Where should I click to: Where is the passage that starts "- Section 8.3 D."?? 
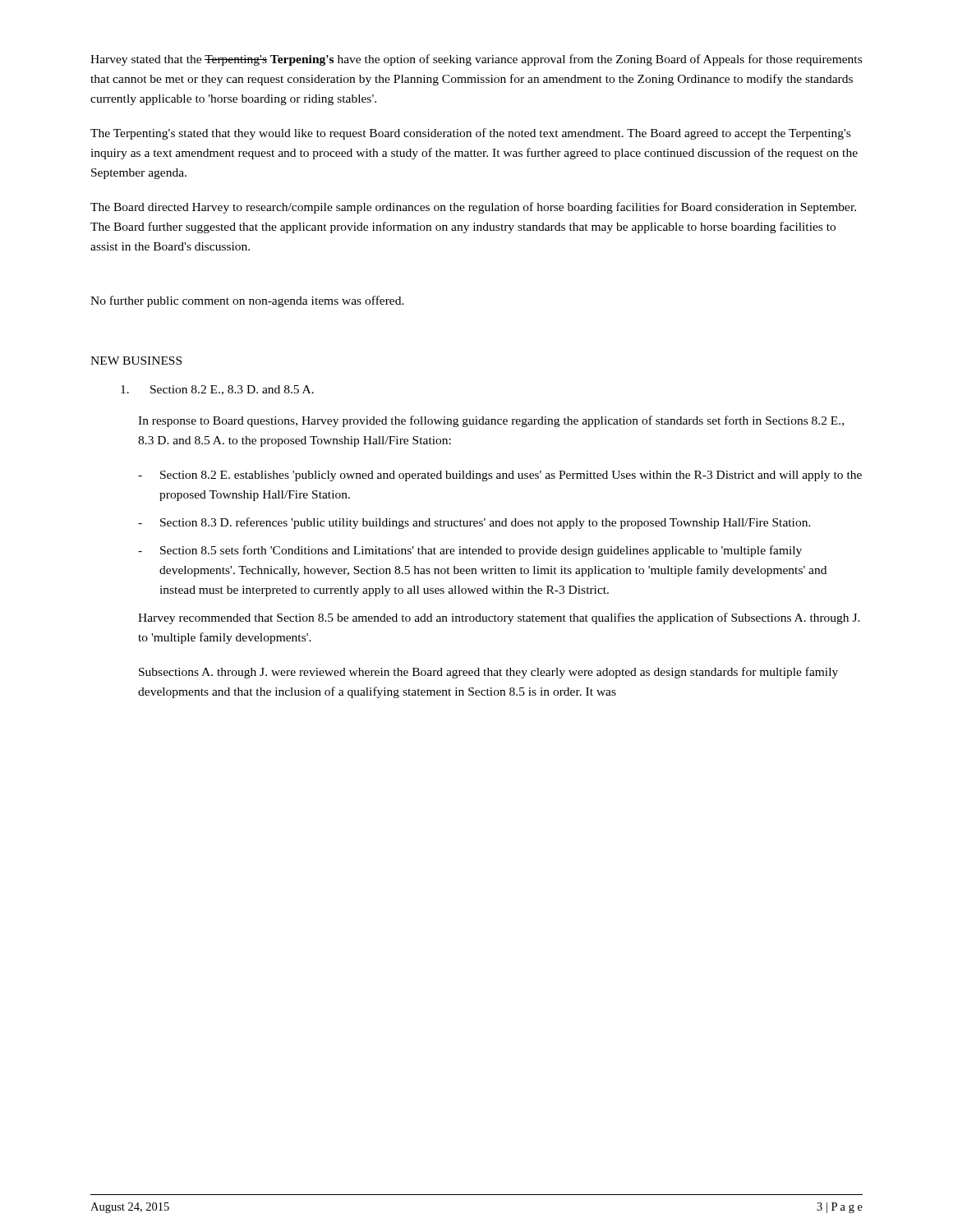(500, 523)
